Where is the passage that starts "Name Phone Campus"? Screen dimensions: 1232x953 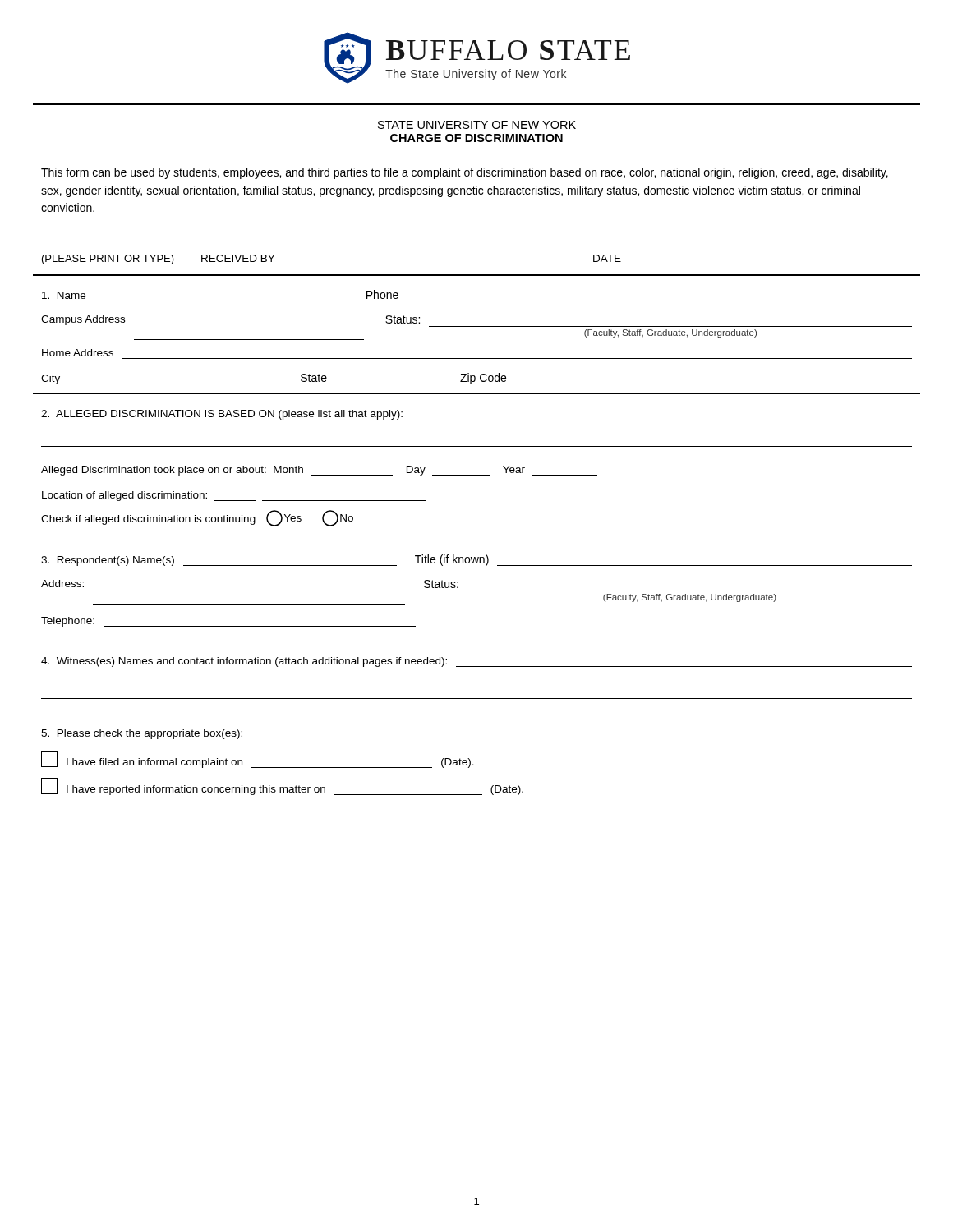click(476, 334)
